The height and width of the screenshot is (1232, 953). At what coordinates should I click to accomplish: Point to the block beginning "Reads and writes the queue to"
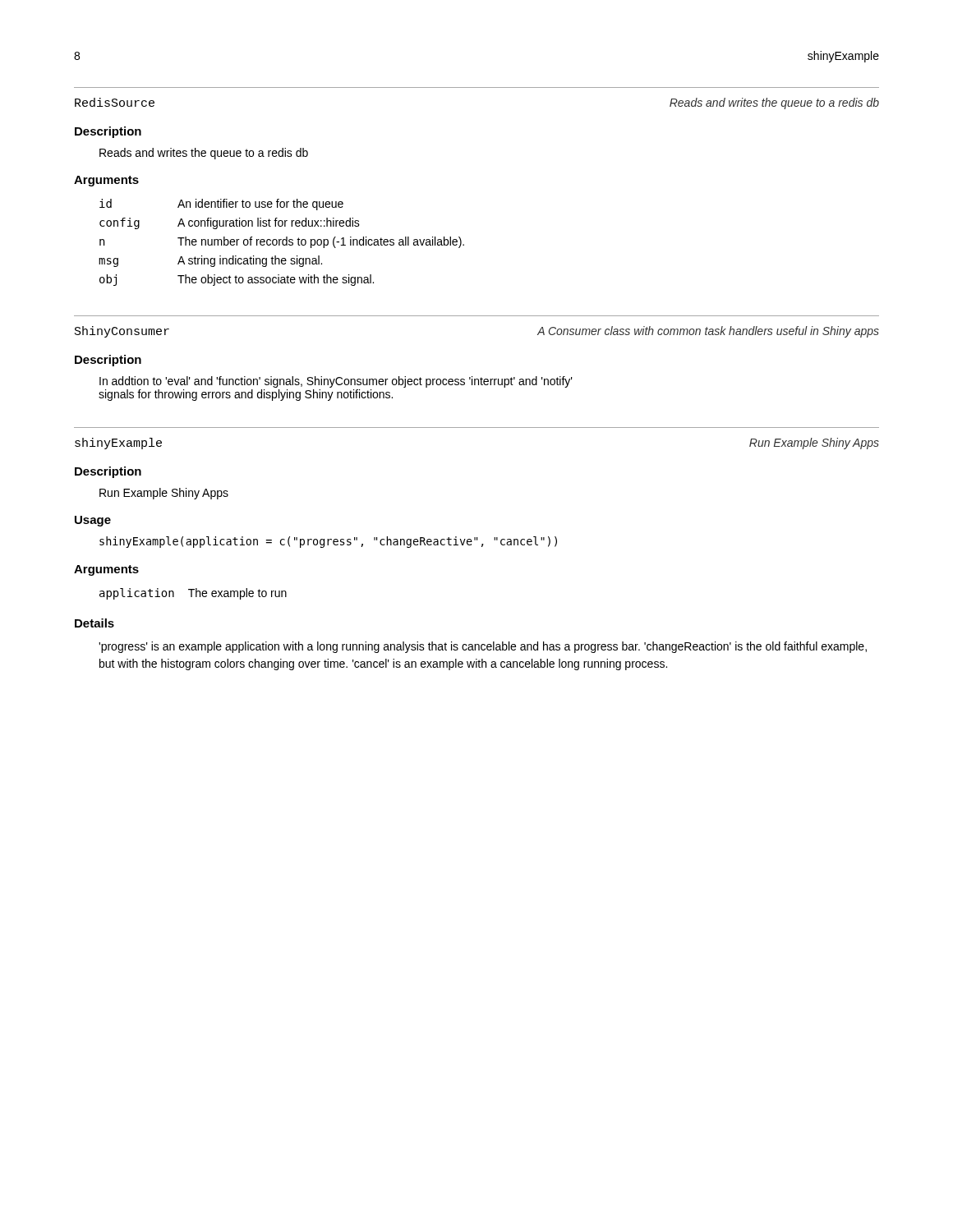203,153
